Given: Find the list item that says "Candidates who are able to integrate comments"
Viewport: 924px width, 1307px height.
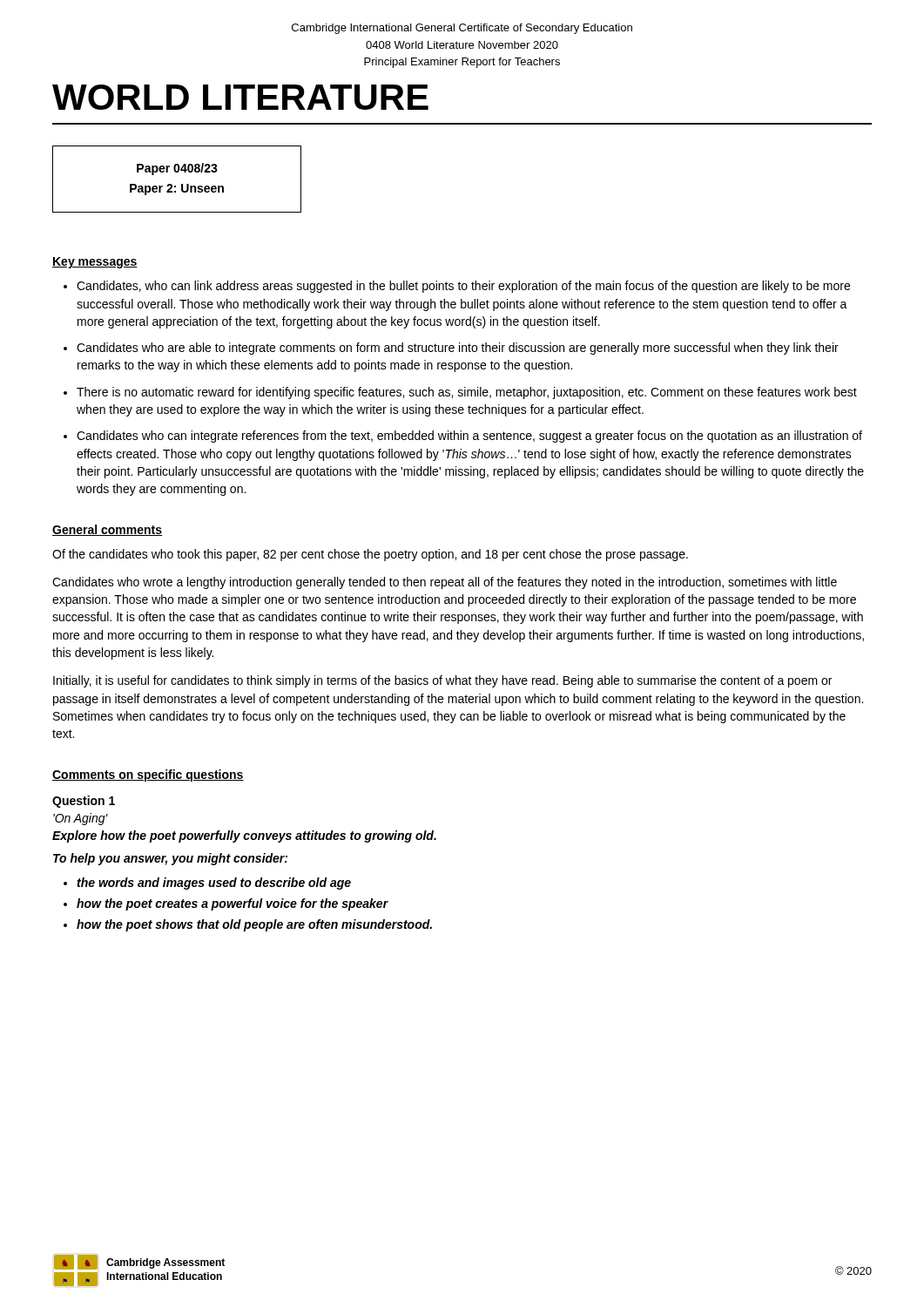Looking at the screenshot, I should tap(462, 357).
